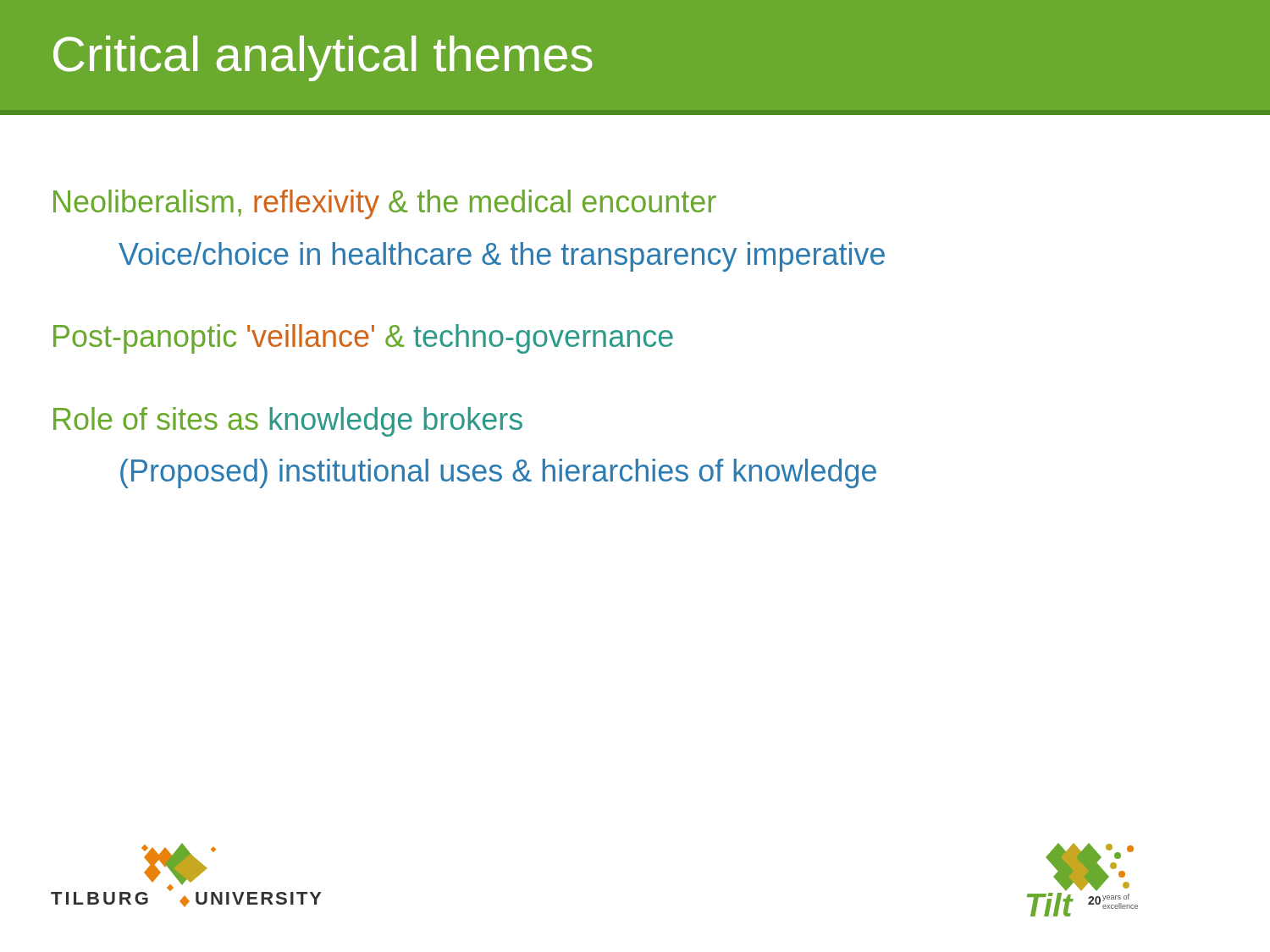Select the block starting "Neoliberalism, reflexivity & the"
Viewport: 1270px width, 952px height.
click(x=384, y=202)
